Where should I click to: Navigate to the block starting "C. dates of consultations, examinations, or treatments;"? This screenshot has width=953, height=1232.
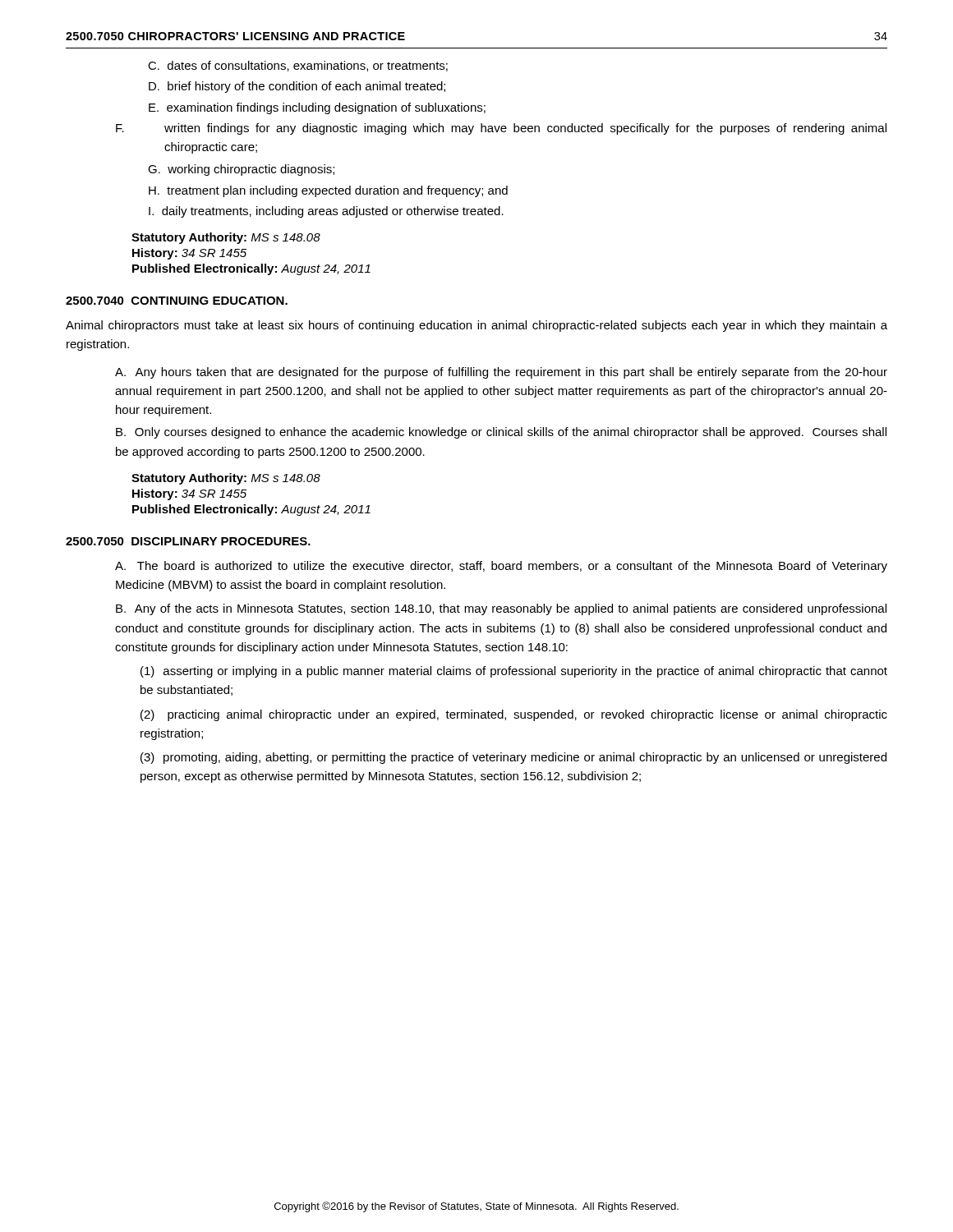[x=298, y=65]
